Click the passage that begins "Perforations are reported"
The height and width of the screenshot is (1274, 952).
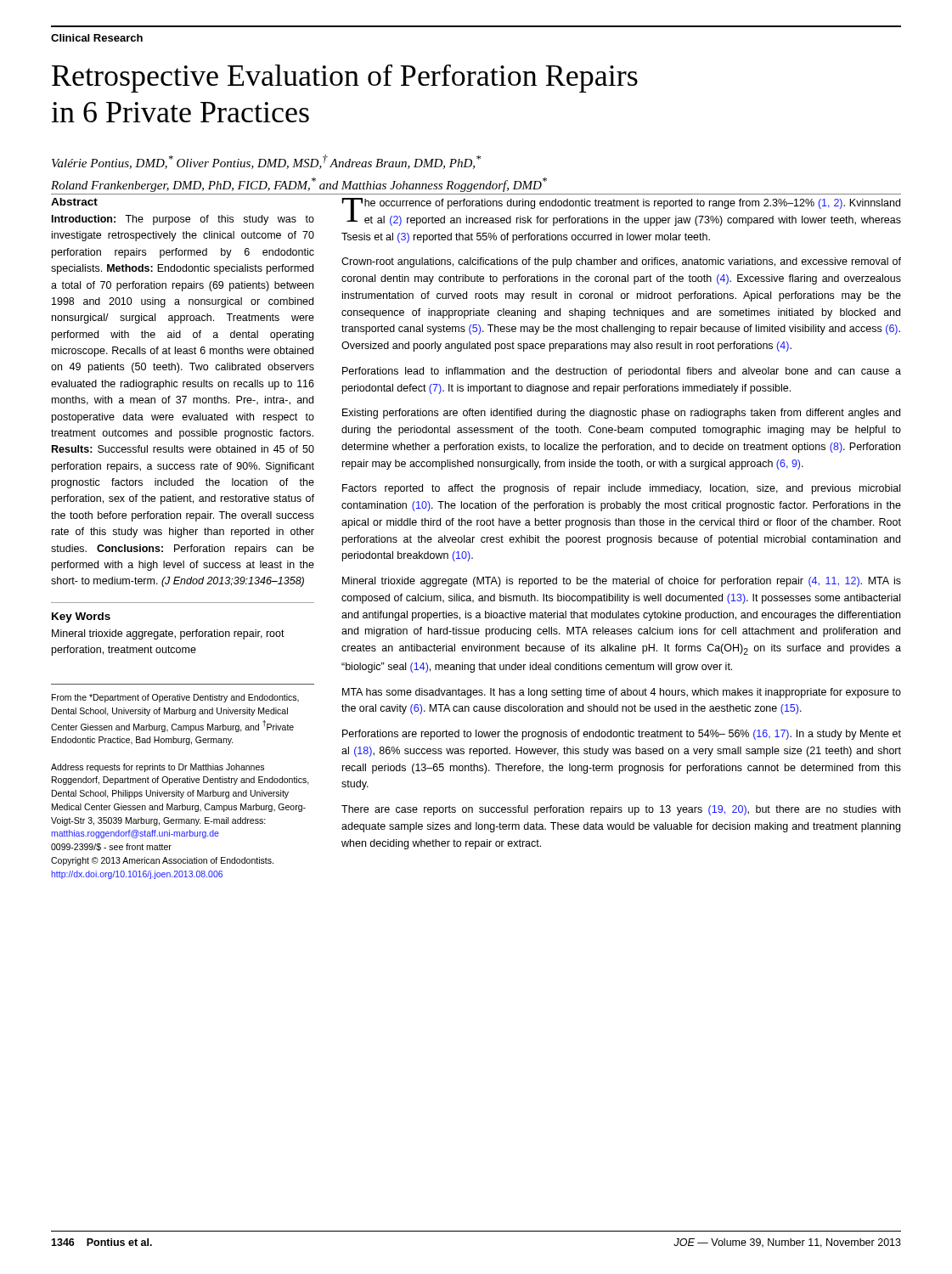click(621, 759)
